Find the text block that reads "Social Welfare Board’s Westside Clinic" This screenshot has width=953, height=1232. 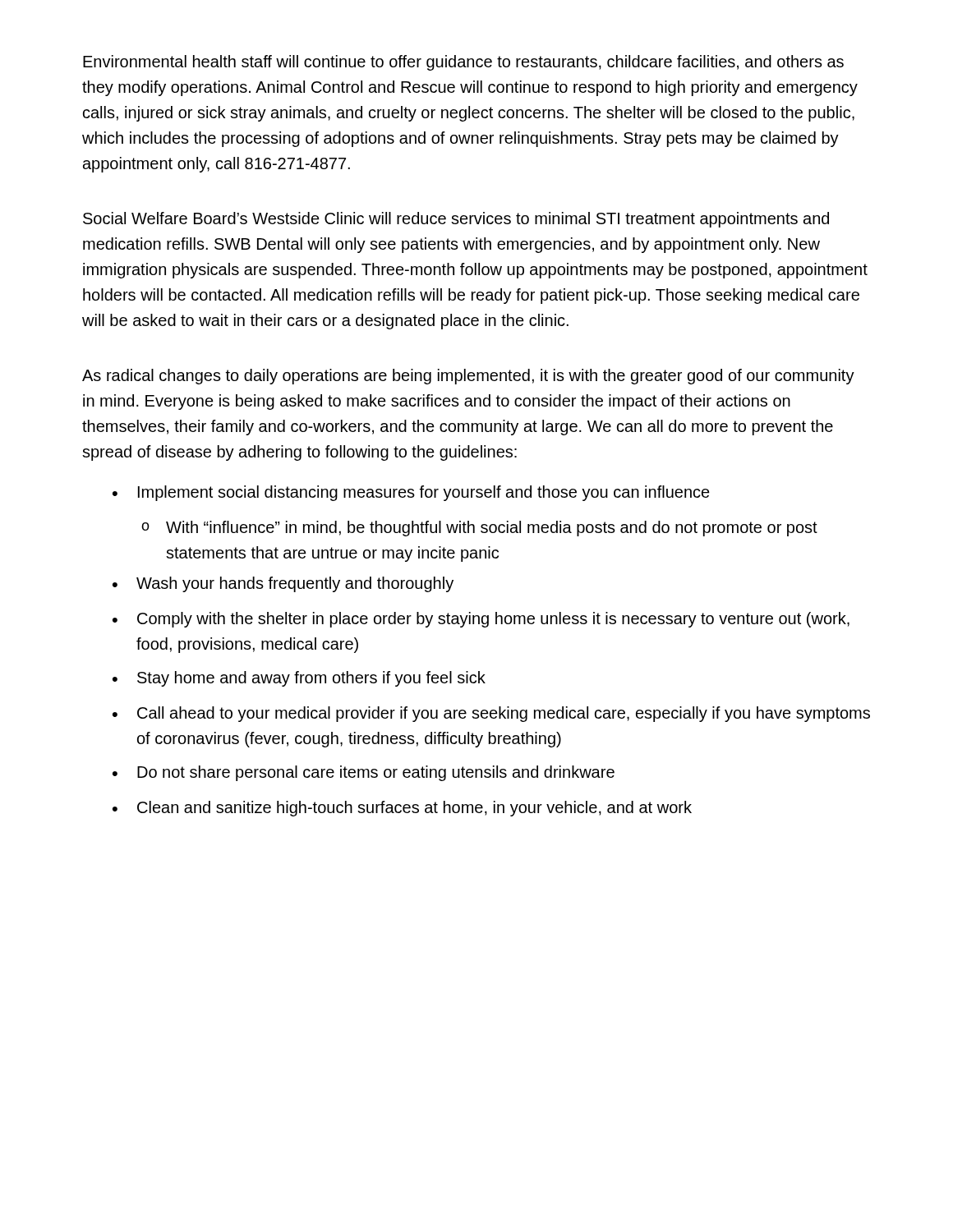tap(475, 269)
